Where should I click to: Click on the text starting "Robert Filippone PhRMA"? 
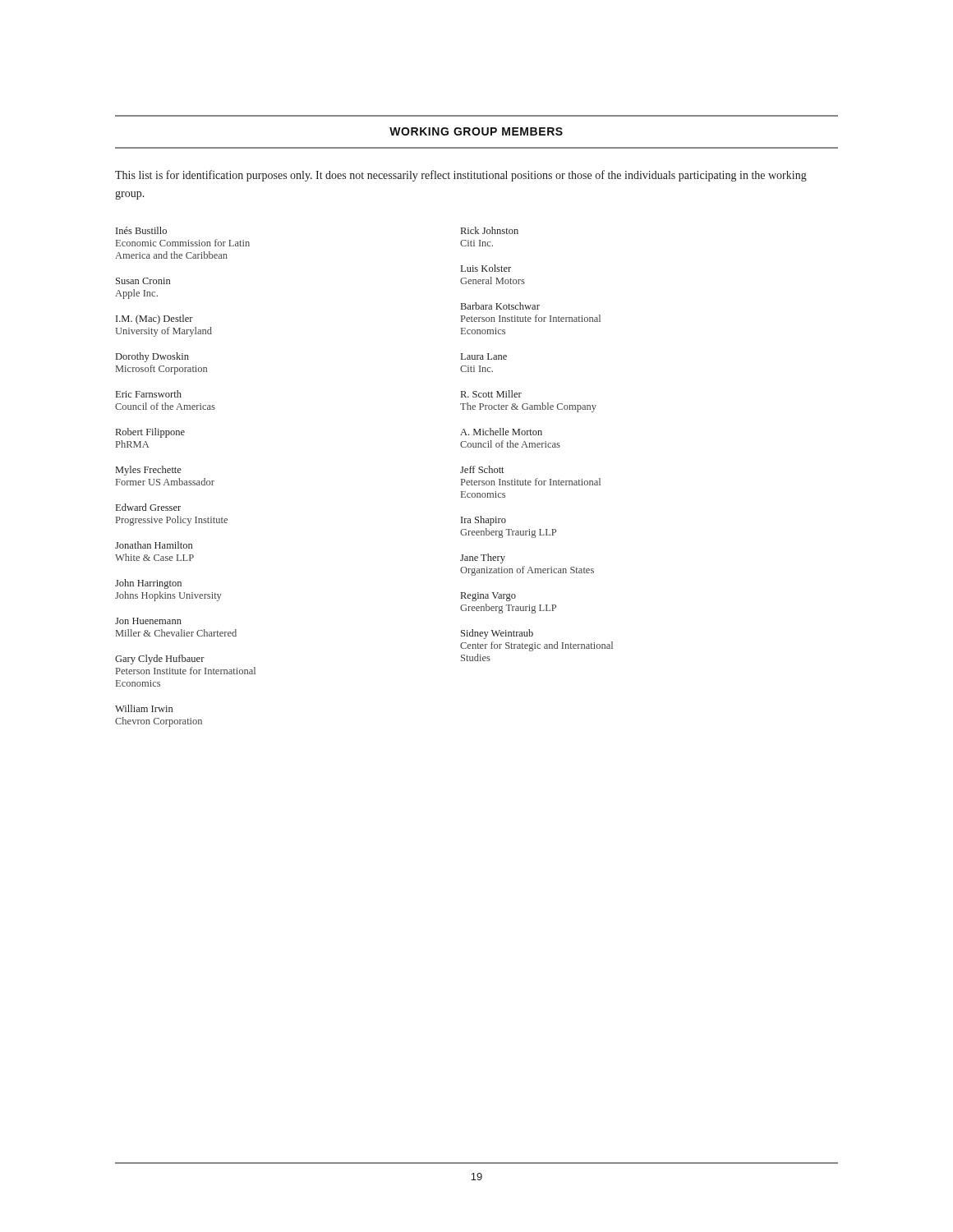(x=150, y=433)
